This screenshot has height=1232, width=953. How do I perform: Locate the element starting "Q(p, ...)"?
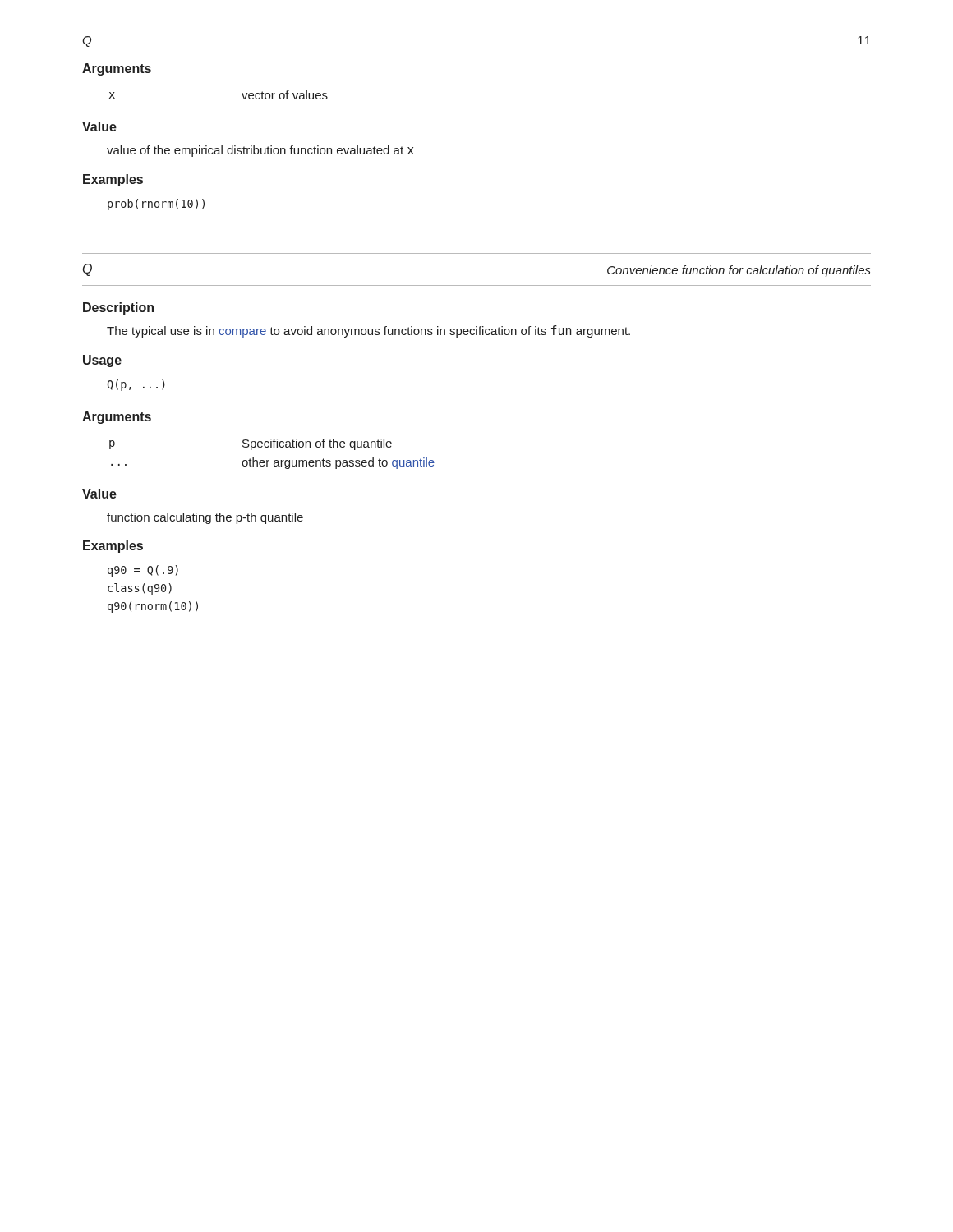(137, 385)
